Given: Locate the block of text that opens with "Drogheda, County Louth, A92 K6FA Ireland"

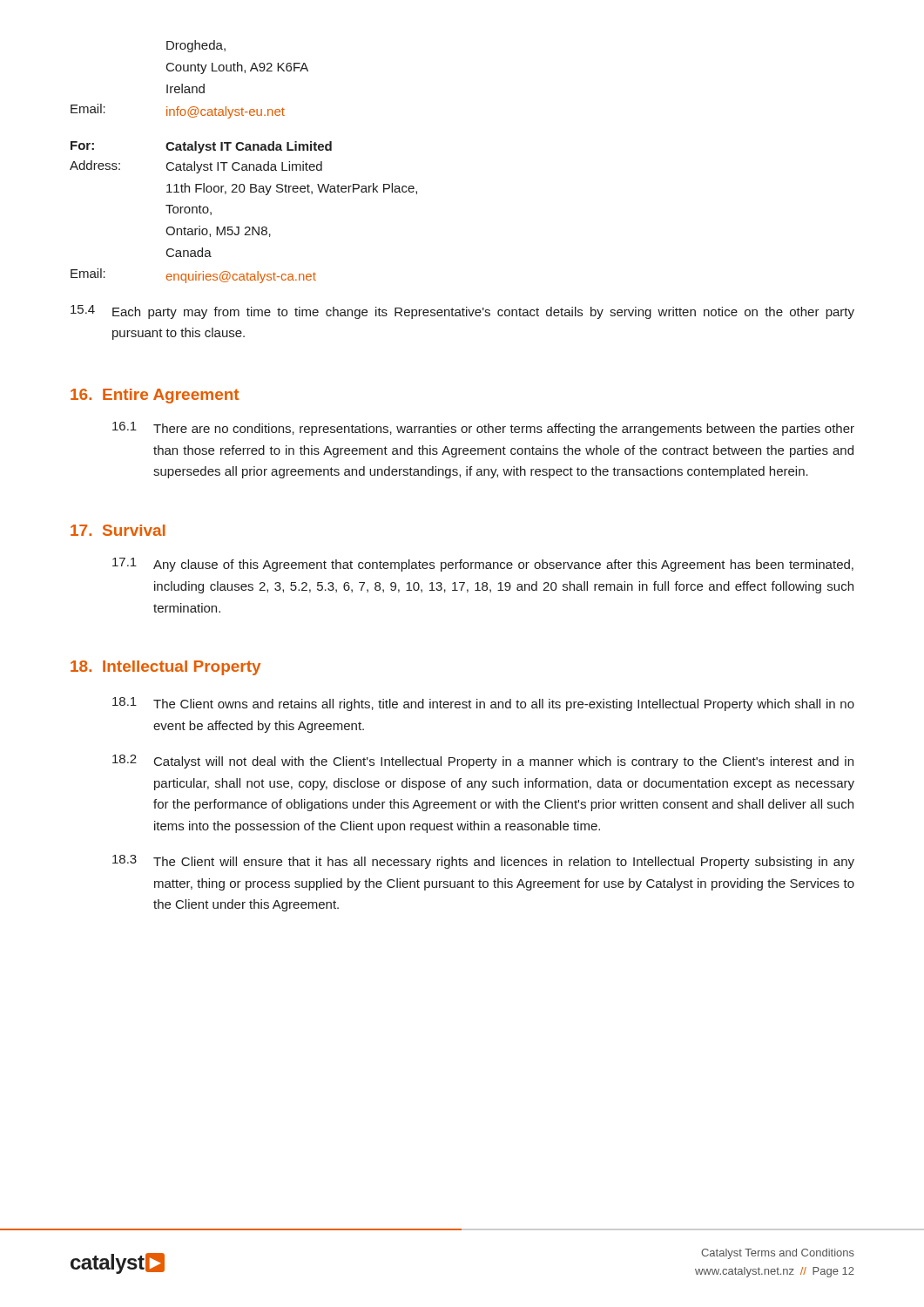Looking at the screenshot, I should pos(189,78).
